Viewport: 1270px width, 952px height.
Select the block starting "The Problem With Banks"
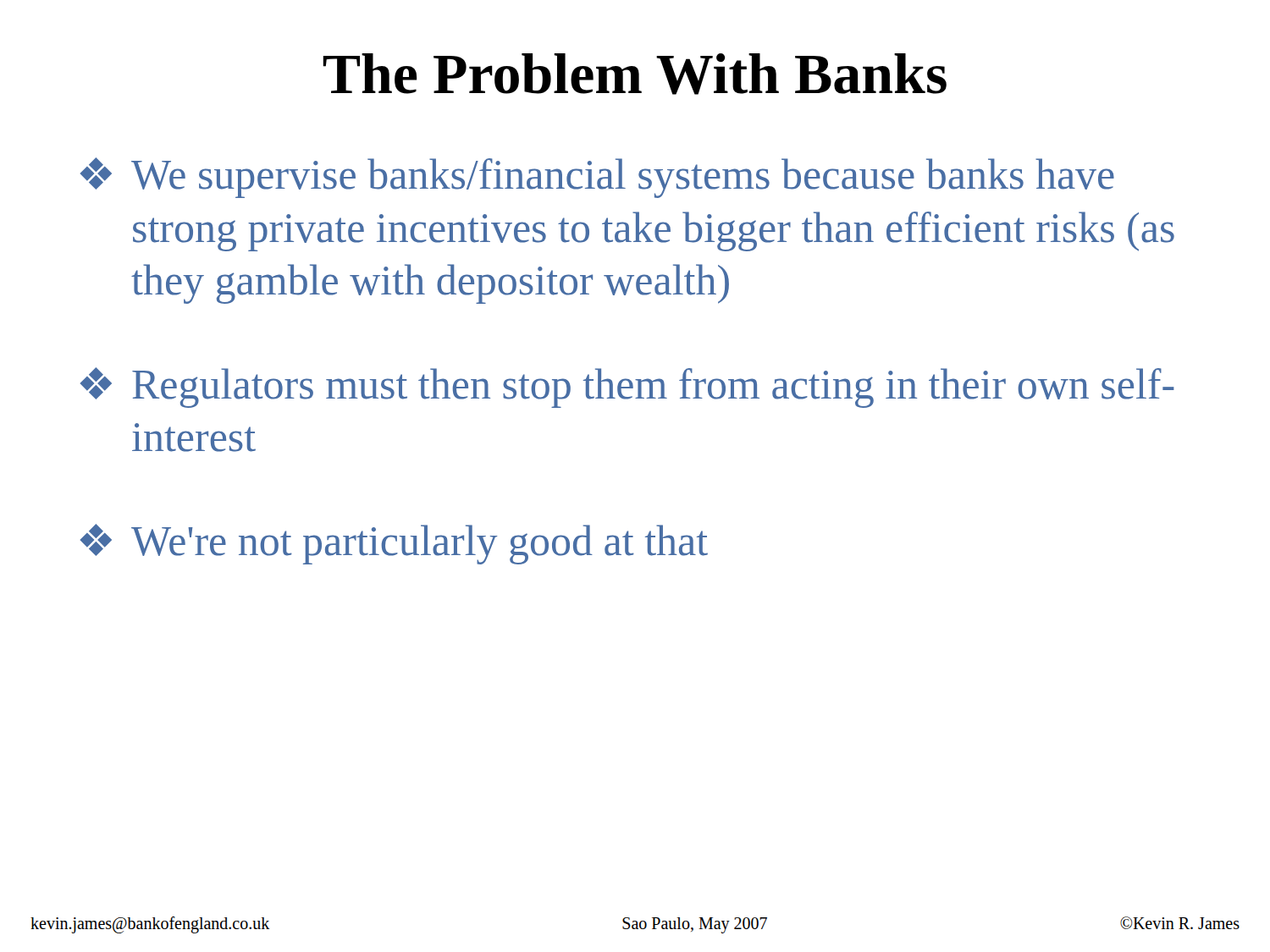635,74
